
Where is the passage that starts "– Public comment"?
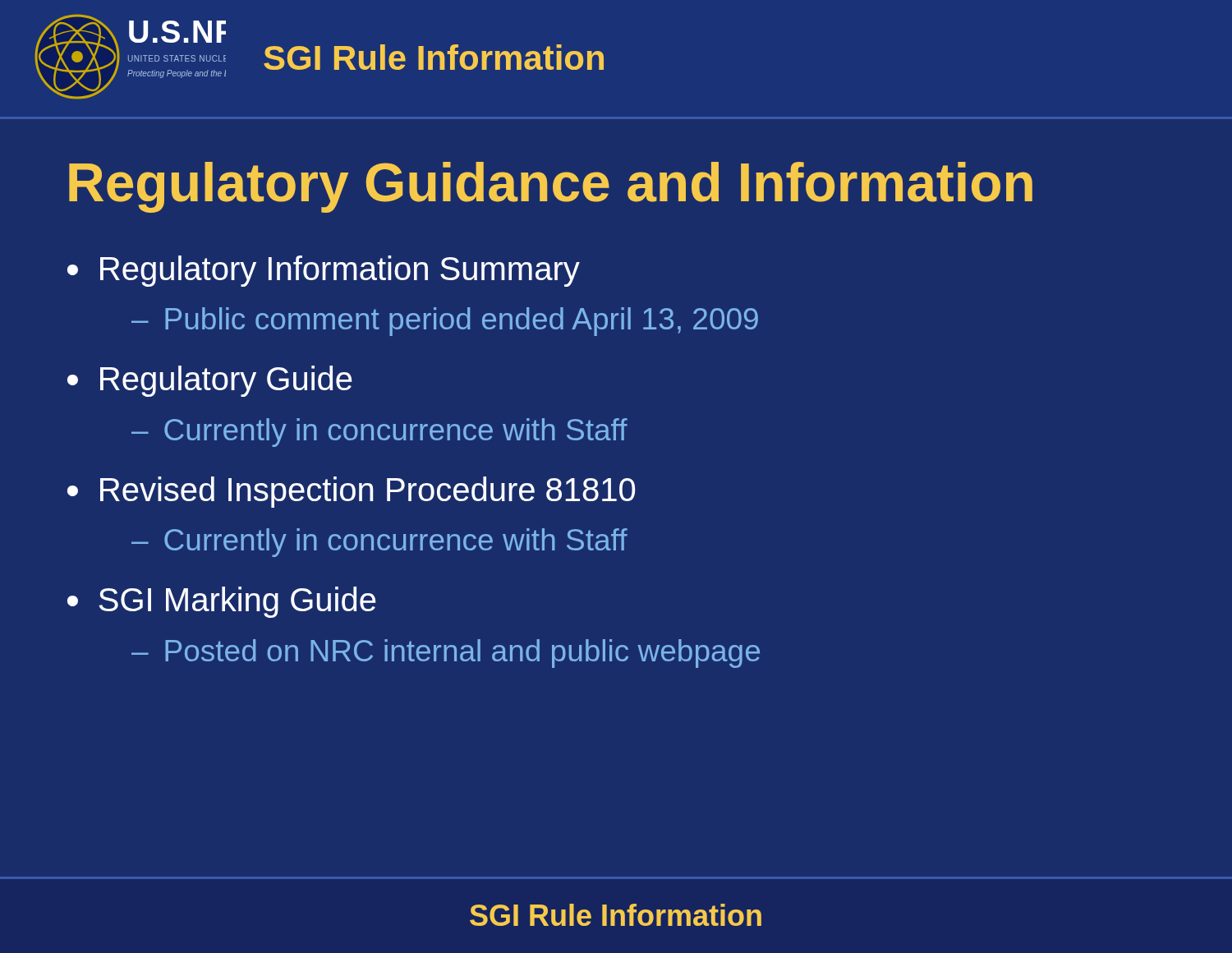point(445,320)
